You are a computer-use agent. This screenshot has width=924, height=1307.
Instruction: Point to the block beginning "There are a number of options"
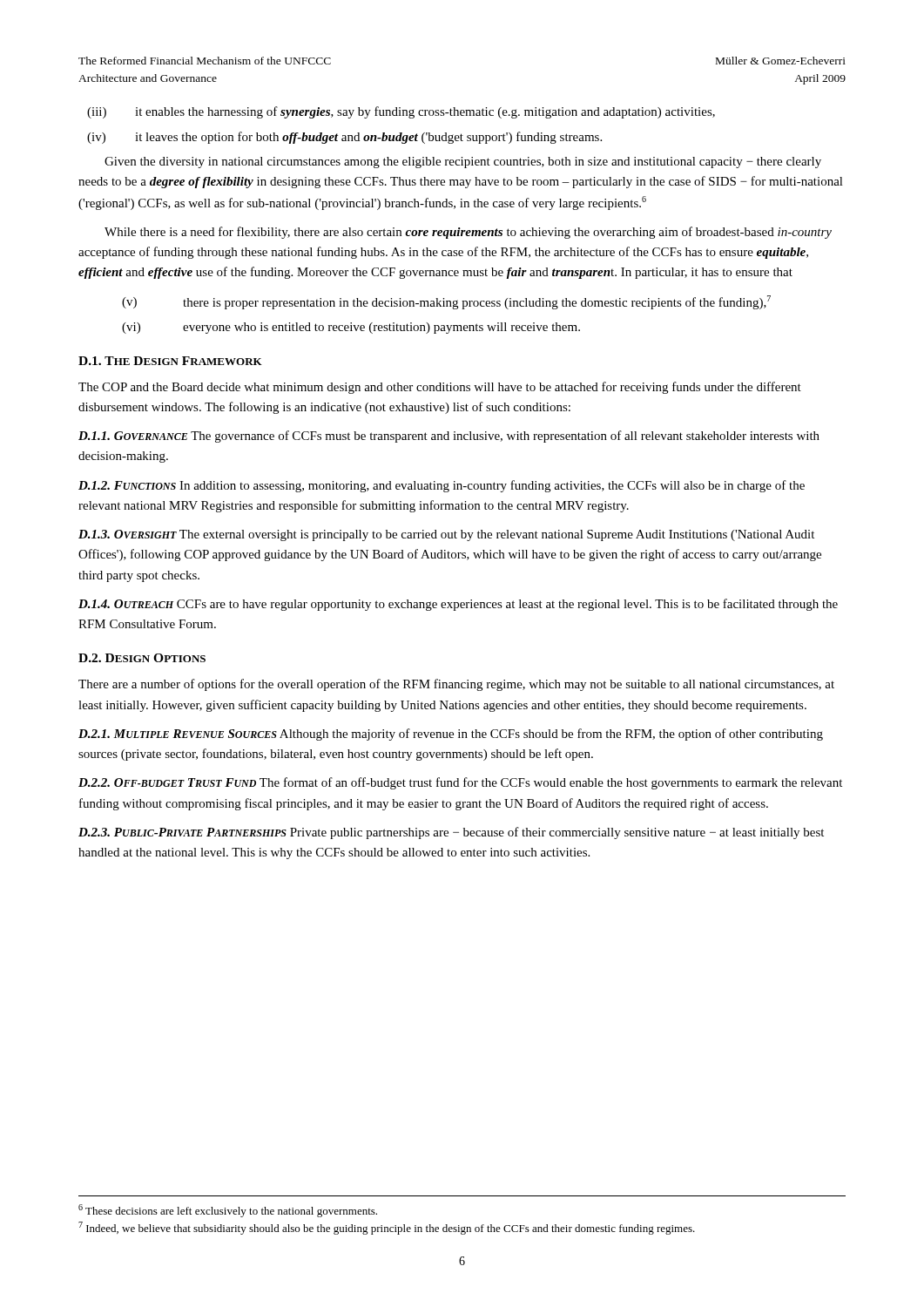[456, 694]
